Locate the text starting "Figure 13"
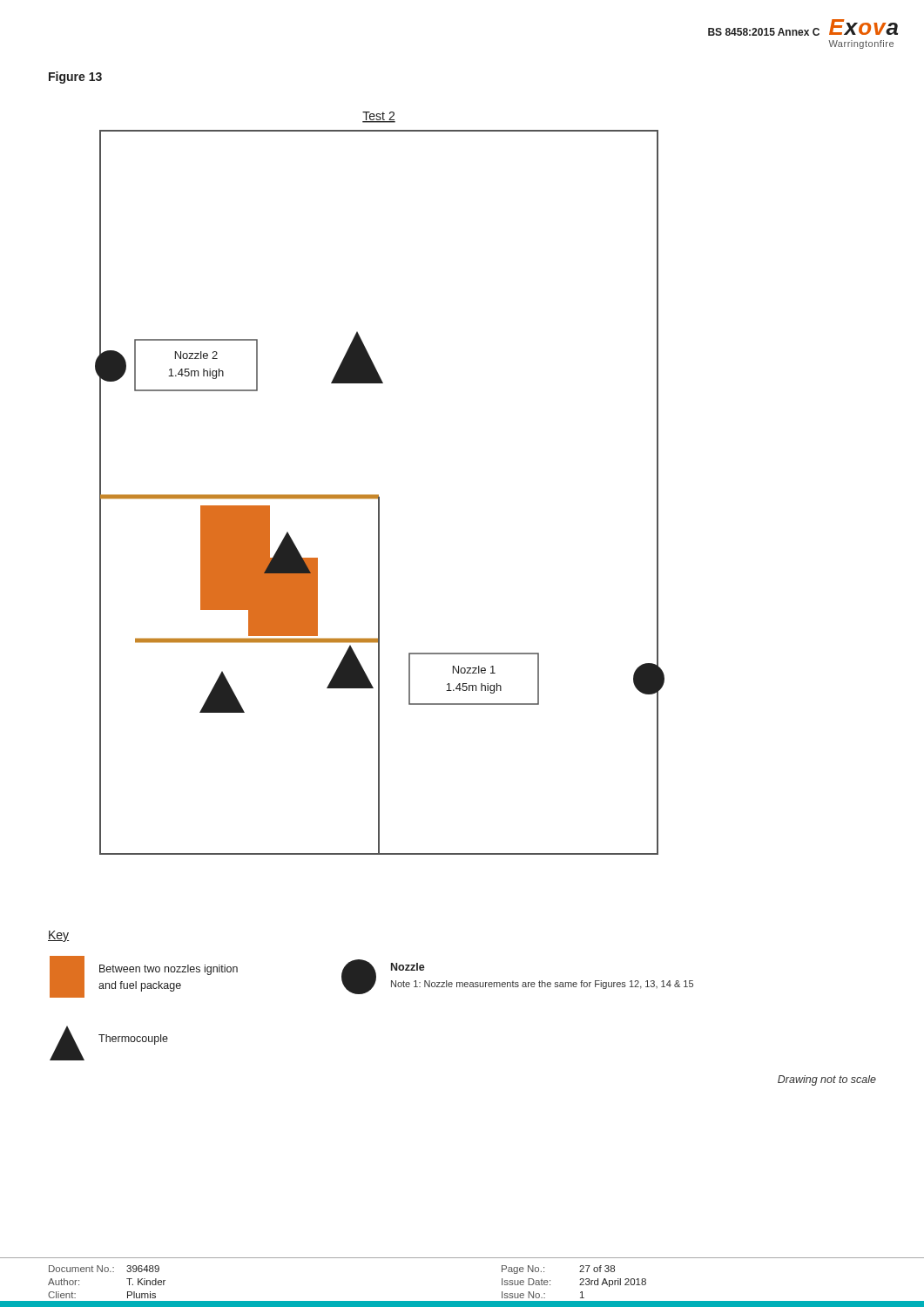This screenshot has width=924, height=1307. click(75, 77)
